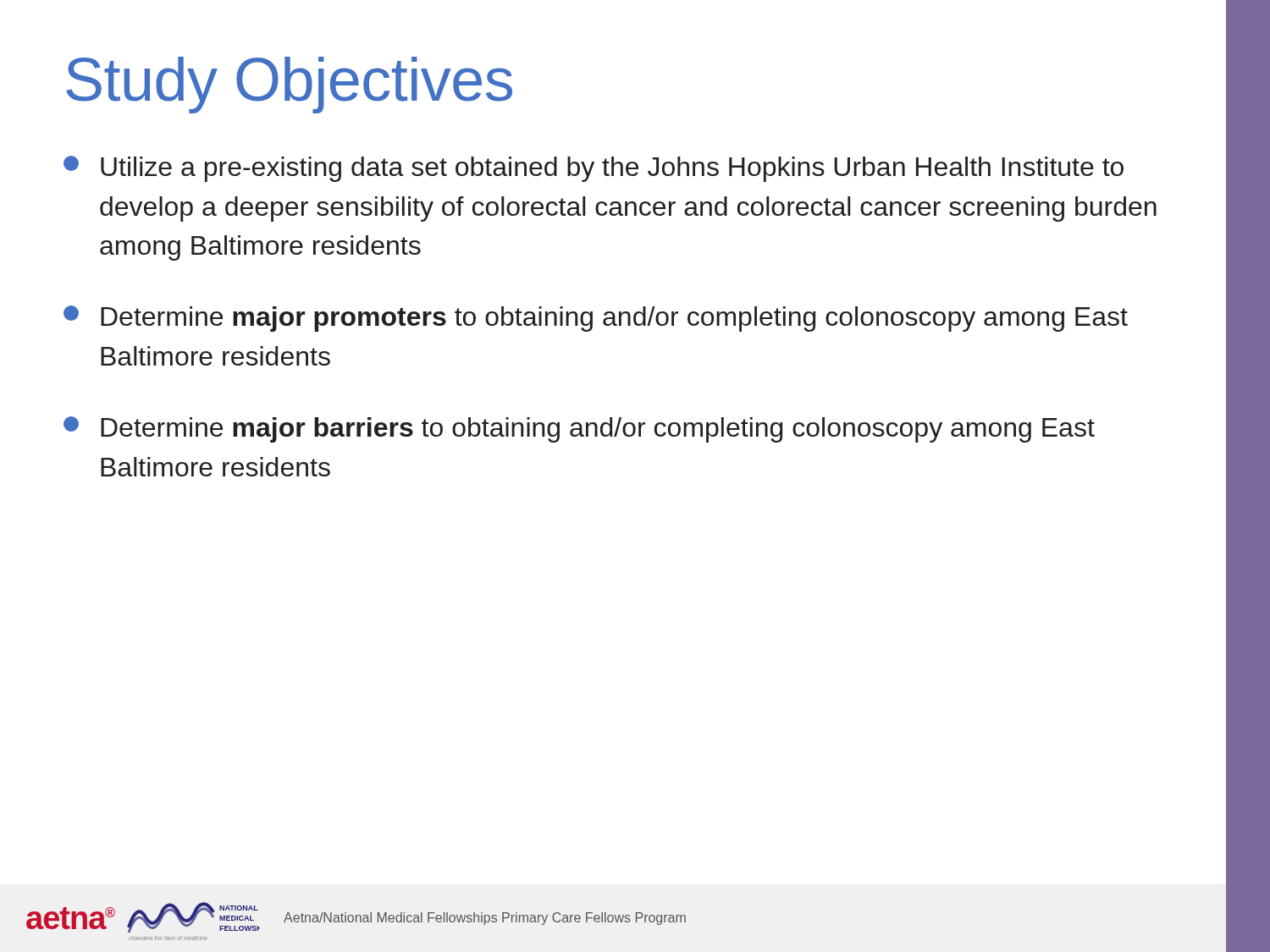This screenshot has height=952, width=1270.
Task: Point to the passage starting "Determine major barriers"
Action: pyautogui.click(x=635, y=447)
